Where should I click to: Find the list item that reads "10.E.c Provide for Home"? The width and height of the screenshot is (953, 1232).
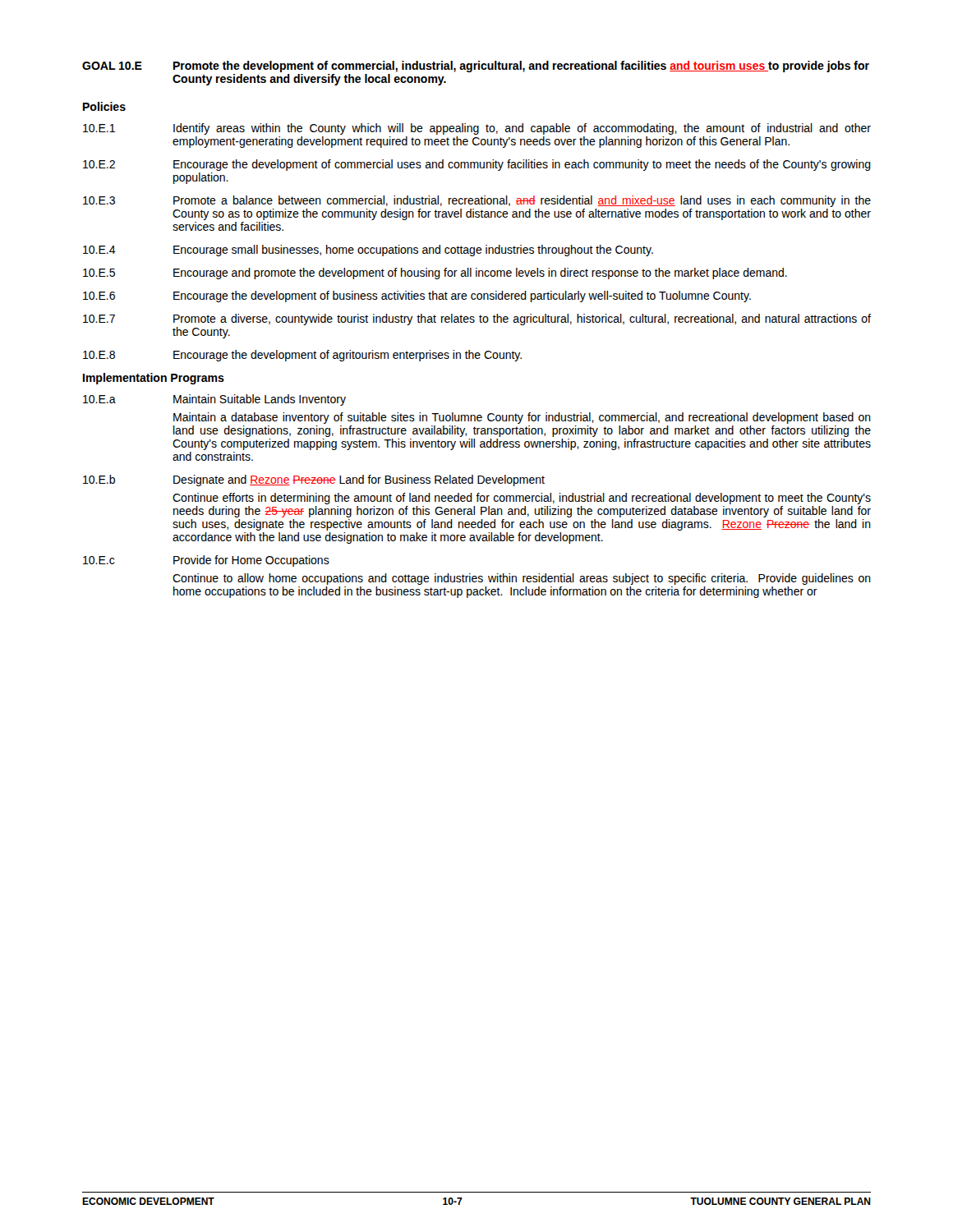coord(476,576)
